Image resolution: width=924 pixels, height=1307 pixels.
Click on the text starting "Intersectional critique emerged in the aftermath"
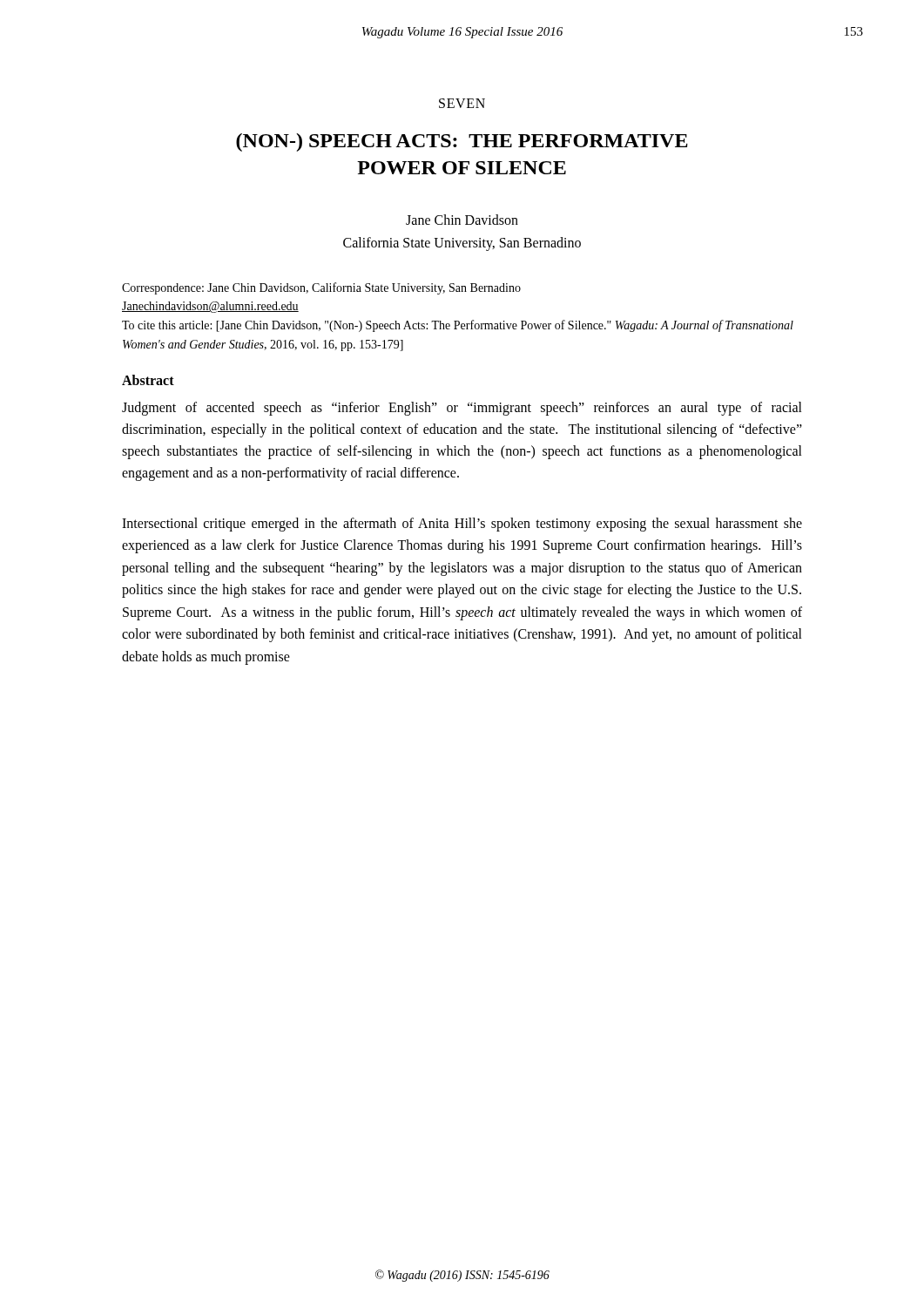[462, 590]
